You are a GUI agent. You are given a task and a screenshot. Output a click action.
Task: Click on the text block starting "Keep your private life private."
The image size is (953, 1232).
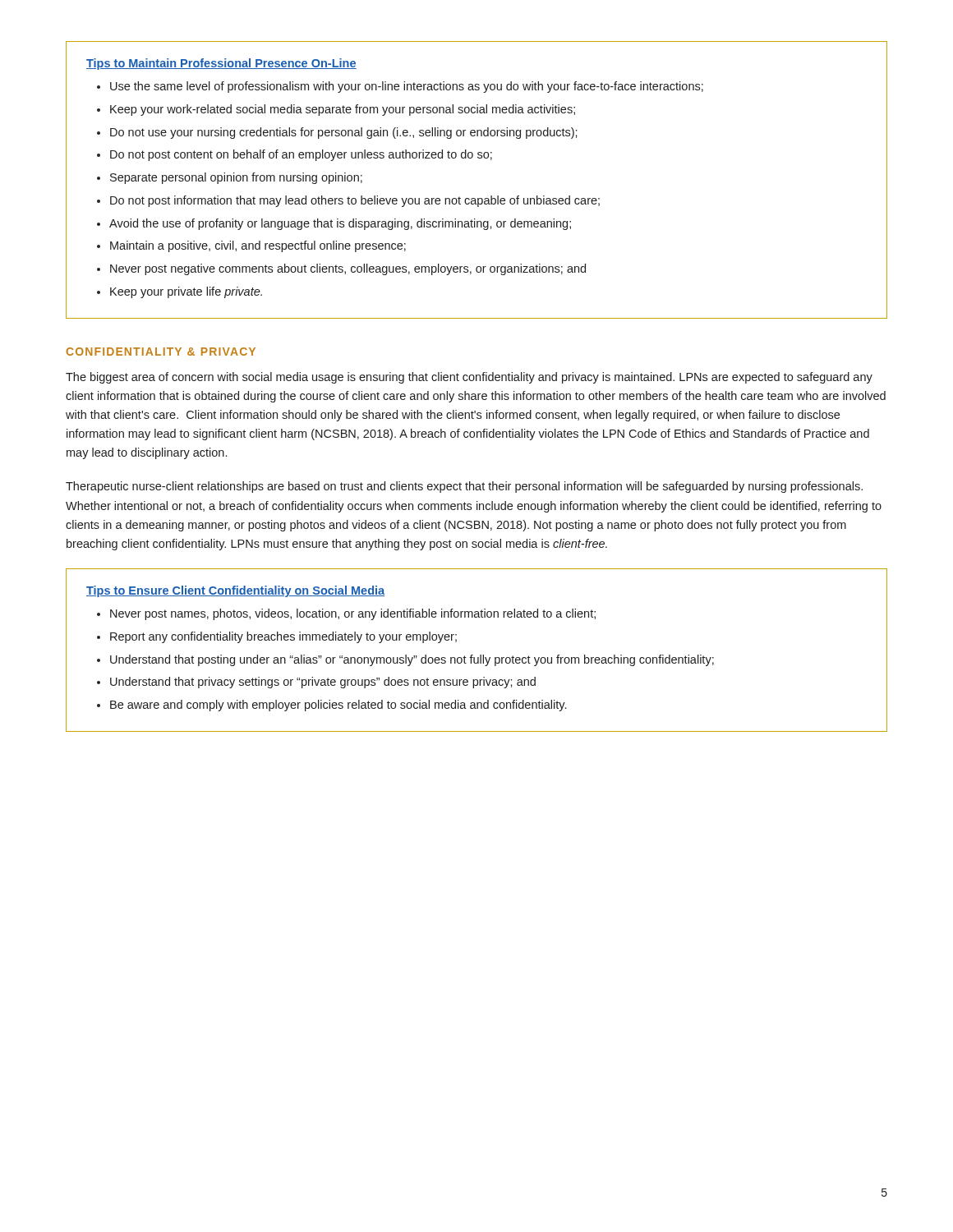click(x=186, y=291)
